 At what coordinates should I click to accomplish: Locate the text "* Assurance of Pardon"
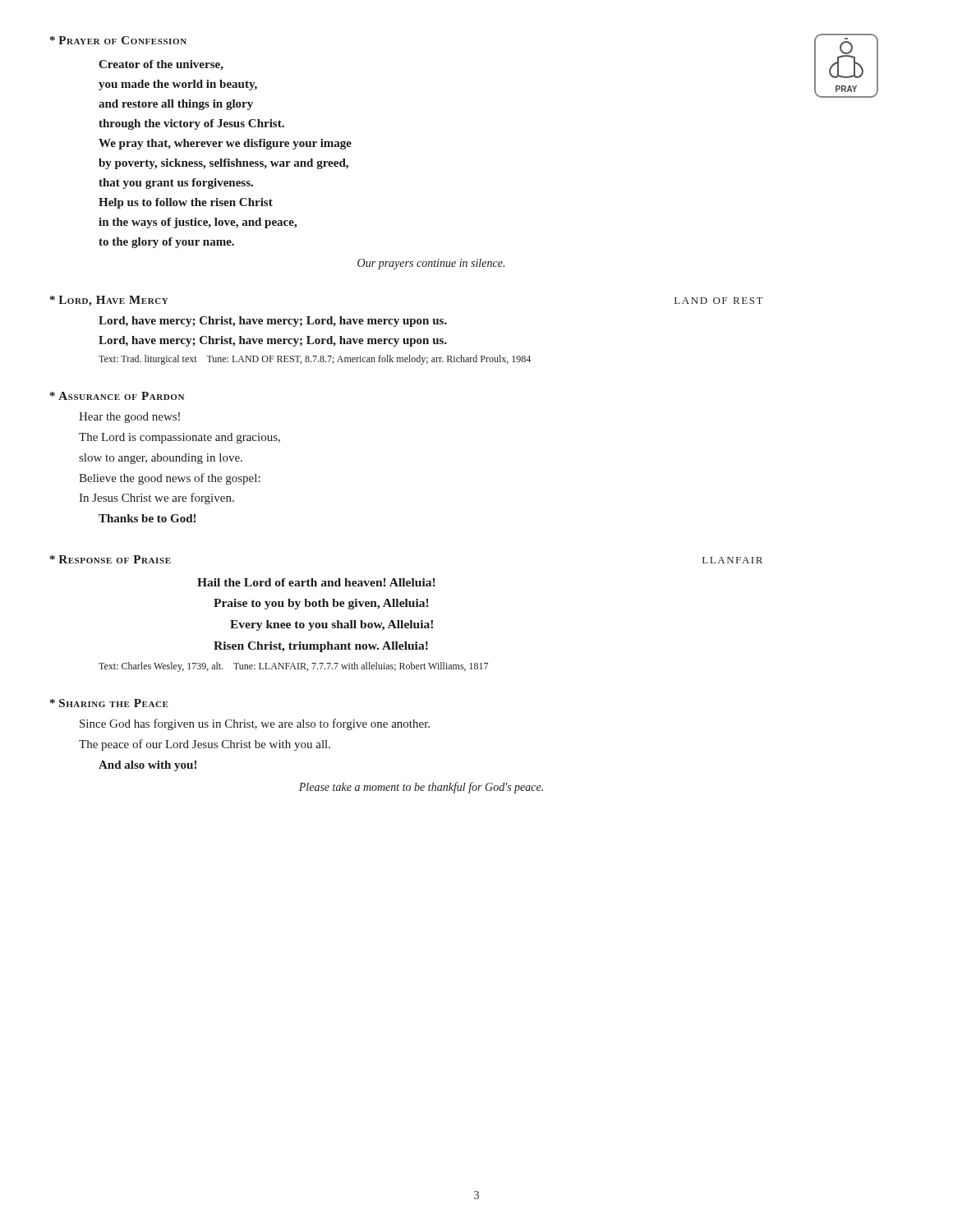tap(117, 396)
